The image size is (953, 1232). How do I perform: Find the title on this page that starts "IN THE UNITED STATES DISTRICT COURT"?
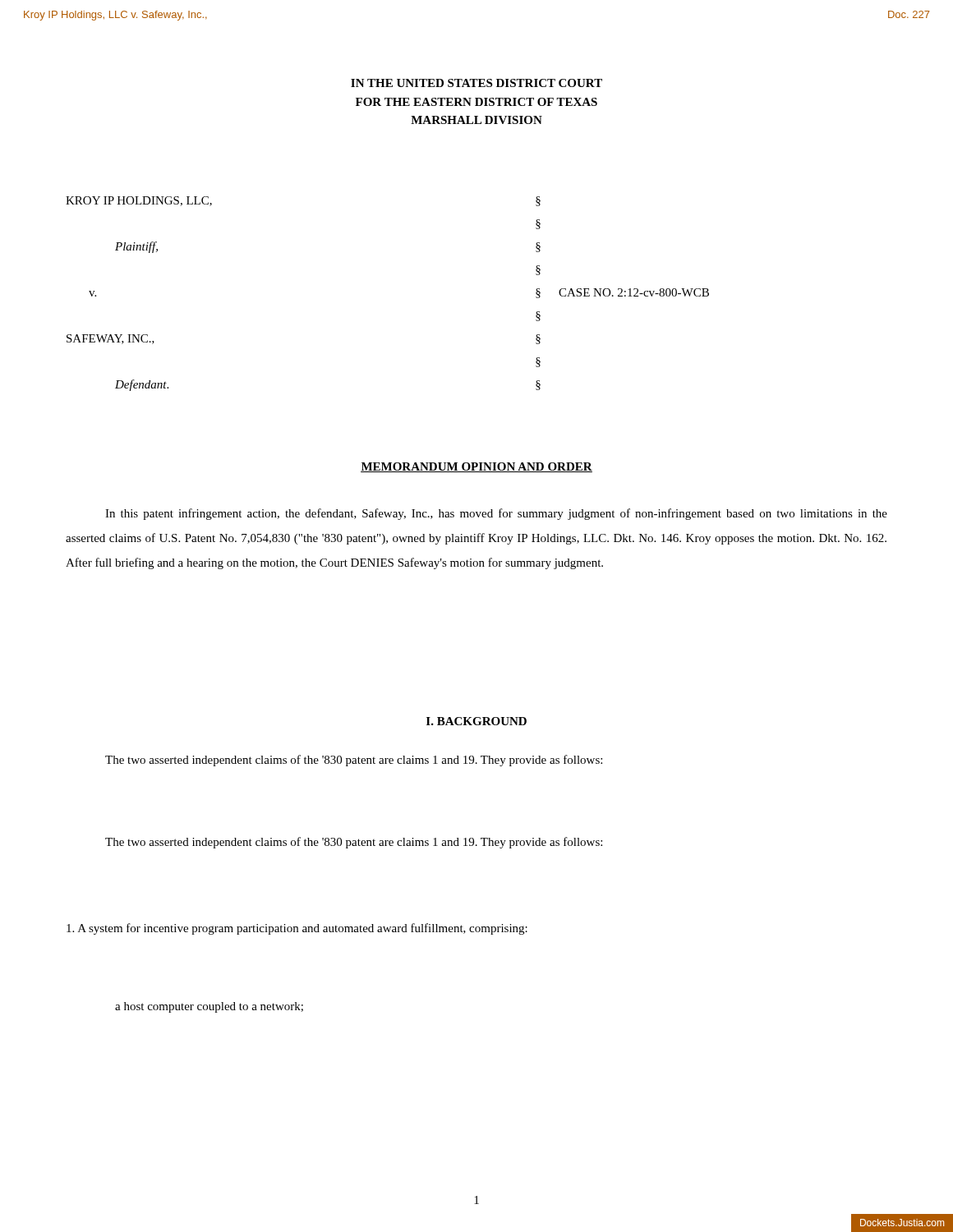pos(476,102)
